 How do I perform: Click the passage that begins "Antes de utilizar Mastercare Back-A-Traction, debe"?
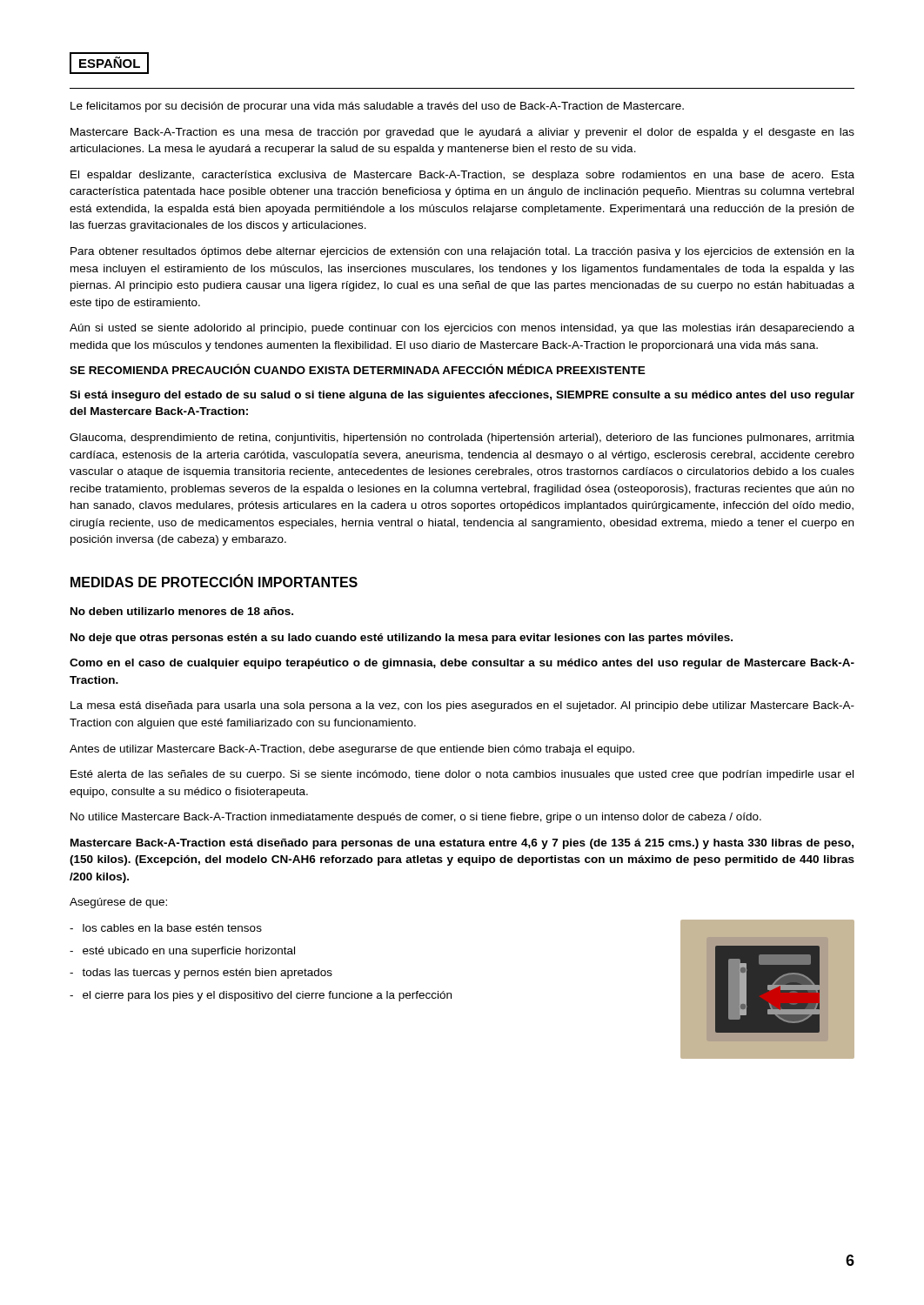(462, 748)
